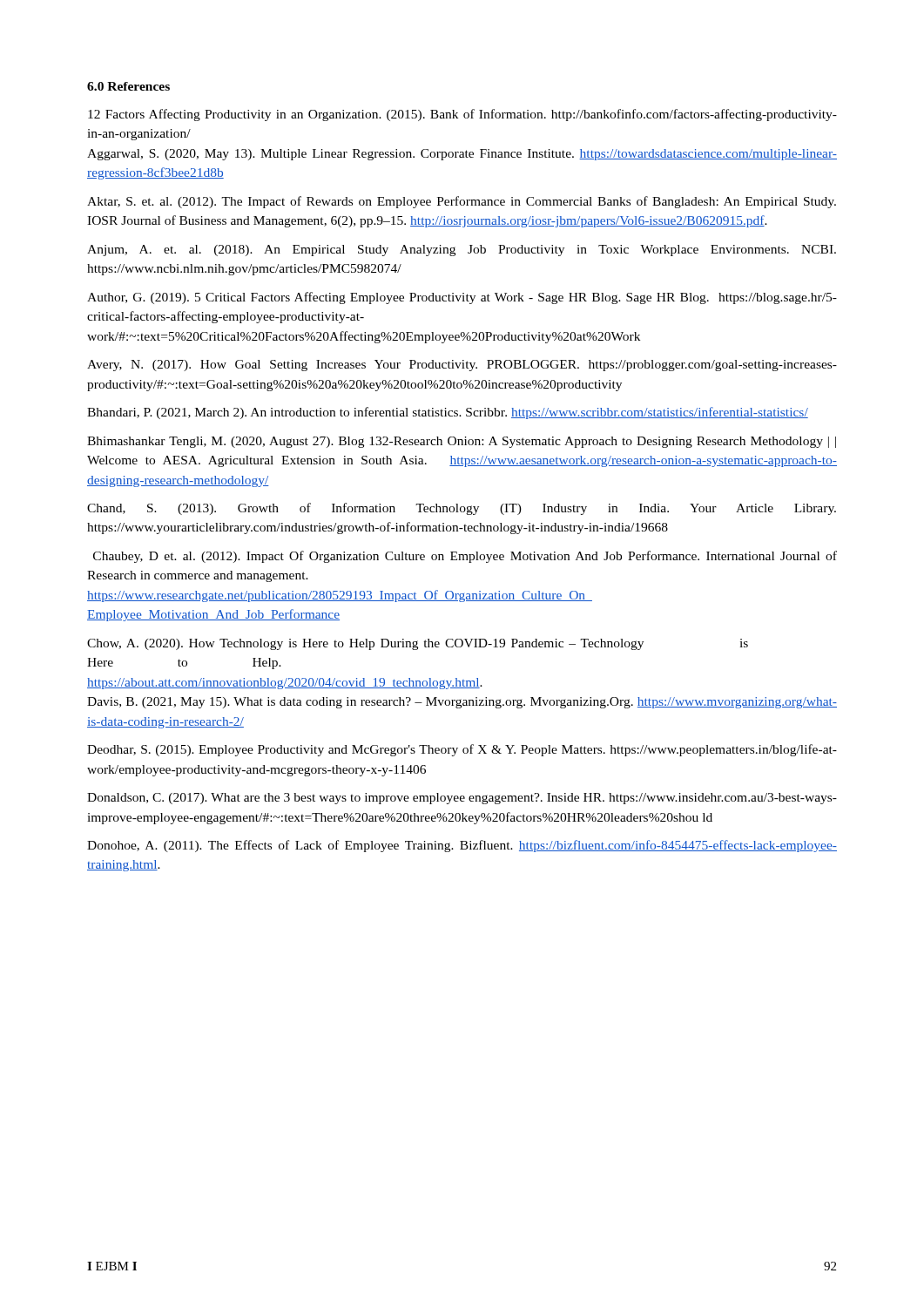Image resolution: width=924 pixels, height=1307 pixels.
Task: Click on the element starting "Bhimashankar Tengli, M. (2020, August 27). Blog"
Action: (462, 460)
